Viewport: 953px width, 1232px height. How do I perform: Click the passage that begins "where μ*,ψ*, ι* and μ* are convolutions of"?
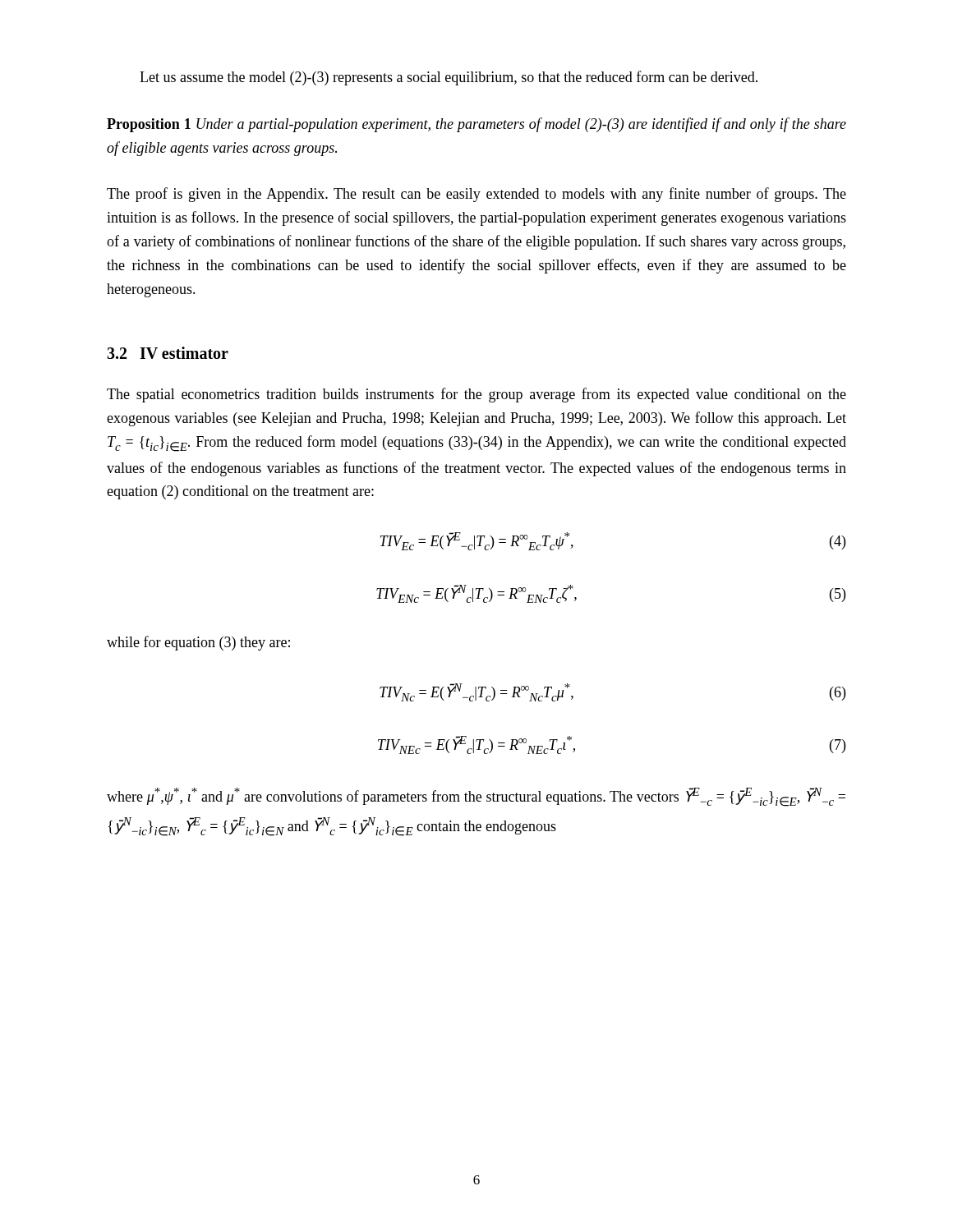pos(476,811)
